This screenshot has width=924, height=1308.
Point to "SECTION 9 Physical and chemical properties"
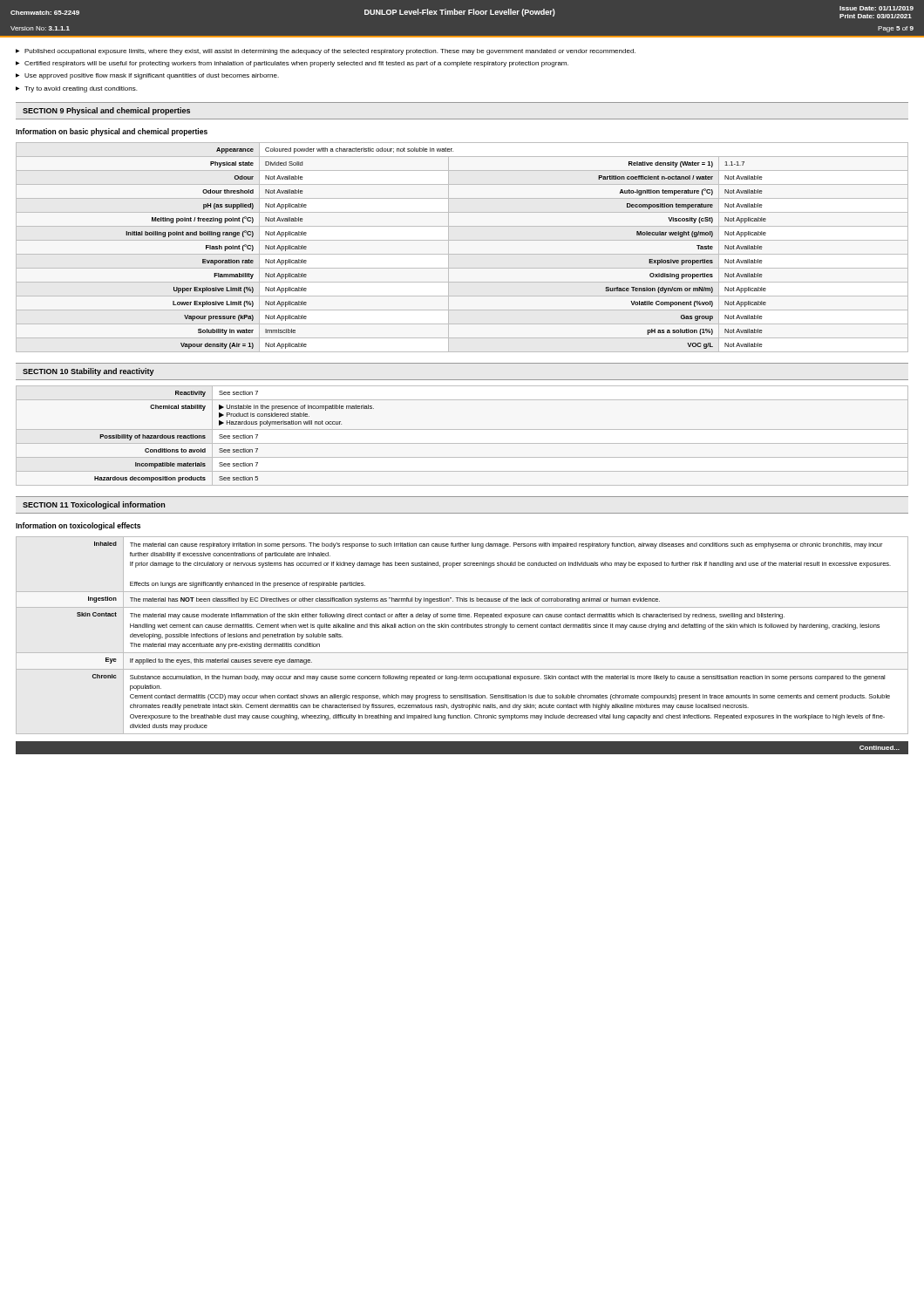coord(107,111)
